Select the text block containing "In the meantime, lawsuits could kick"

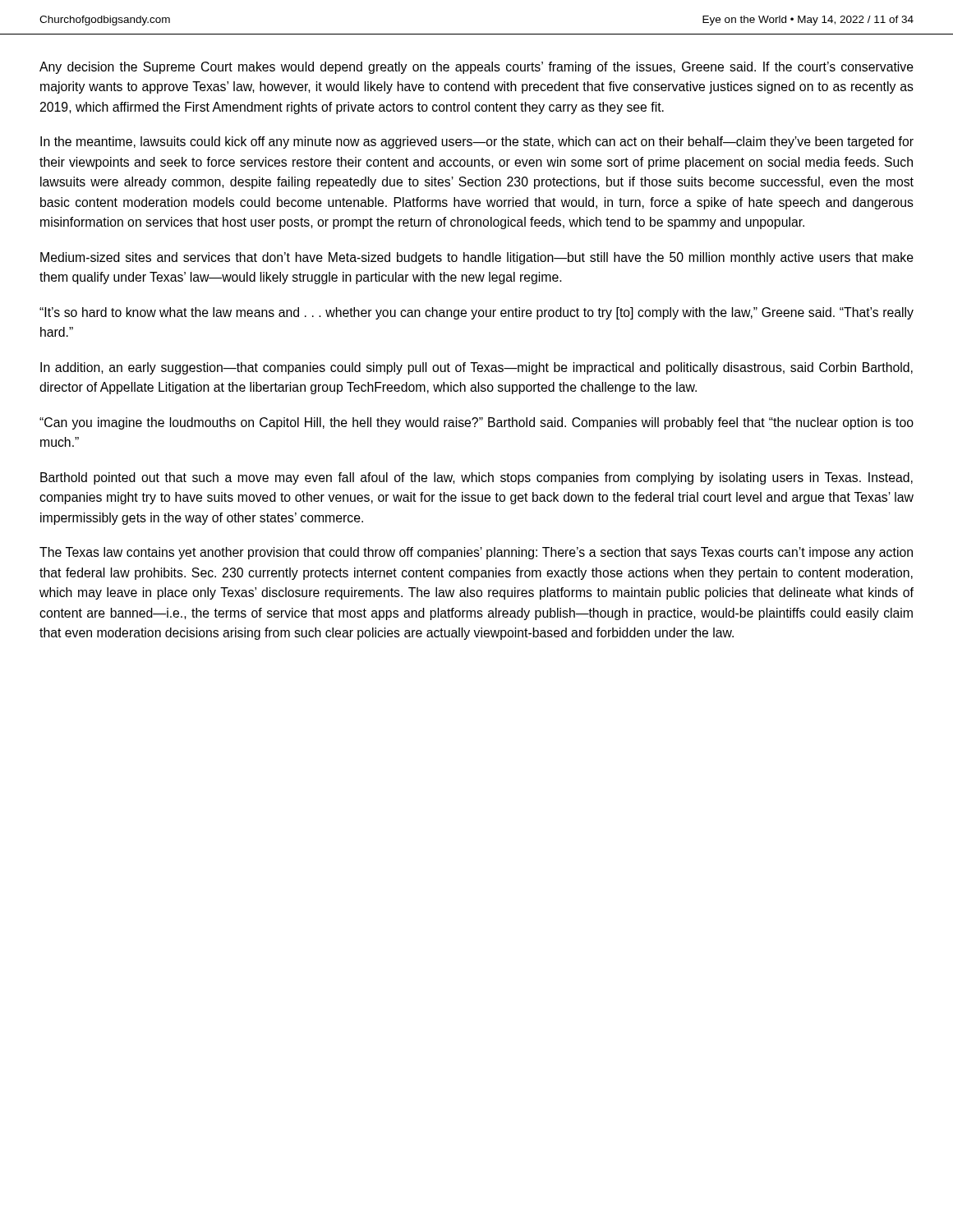(x=476, y=182)
